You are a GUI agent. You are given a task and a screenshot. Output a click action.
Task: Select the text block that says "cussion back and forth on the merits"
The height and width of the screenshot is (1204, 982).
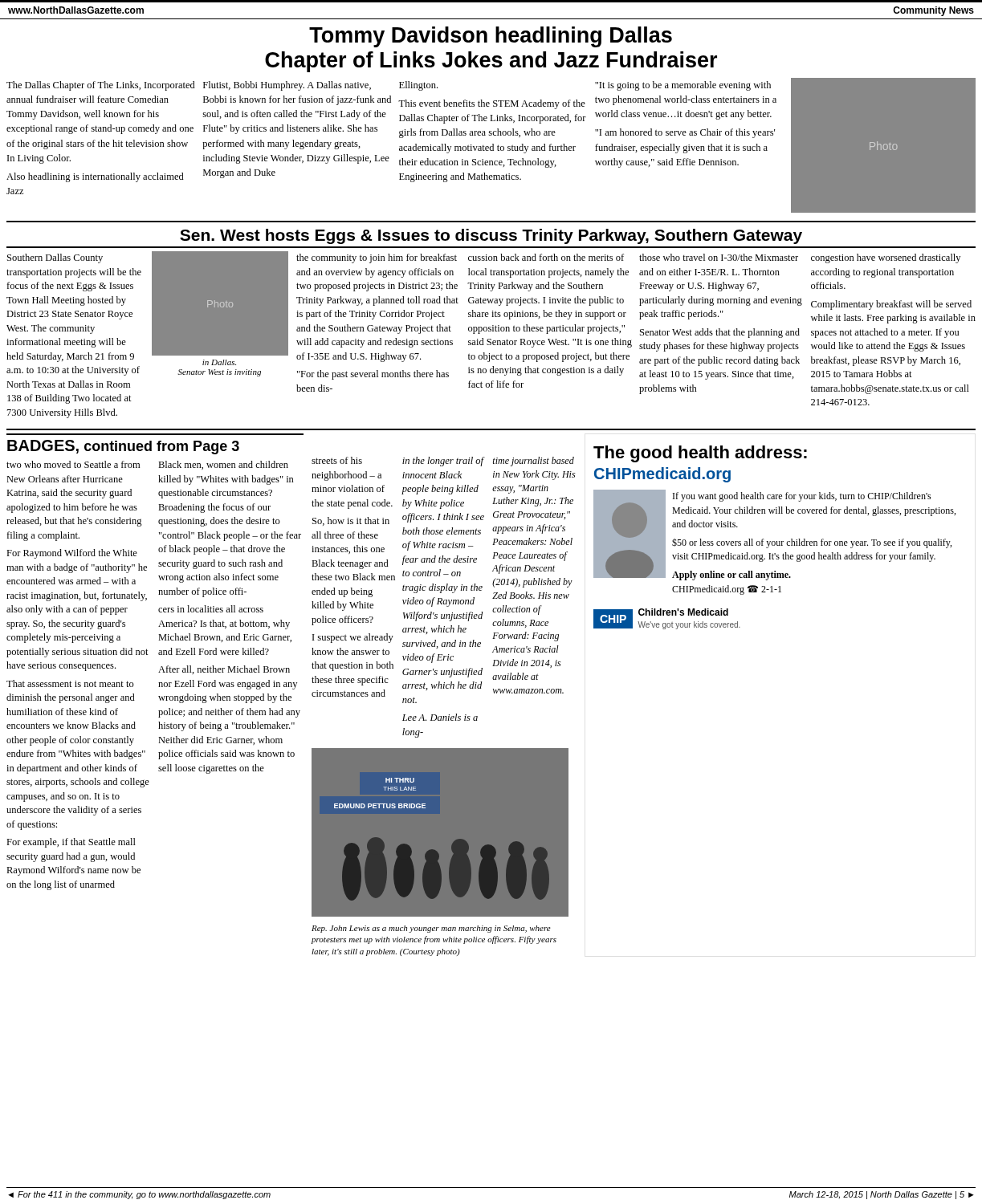point(550,322)
